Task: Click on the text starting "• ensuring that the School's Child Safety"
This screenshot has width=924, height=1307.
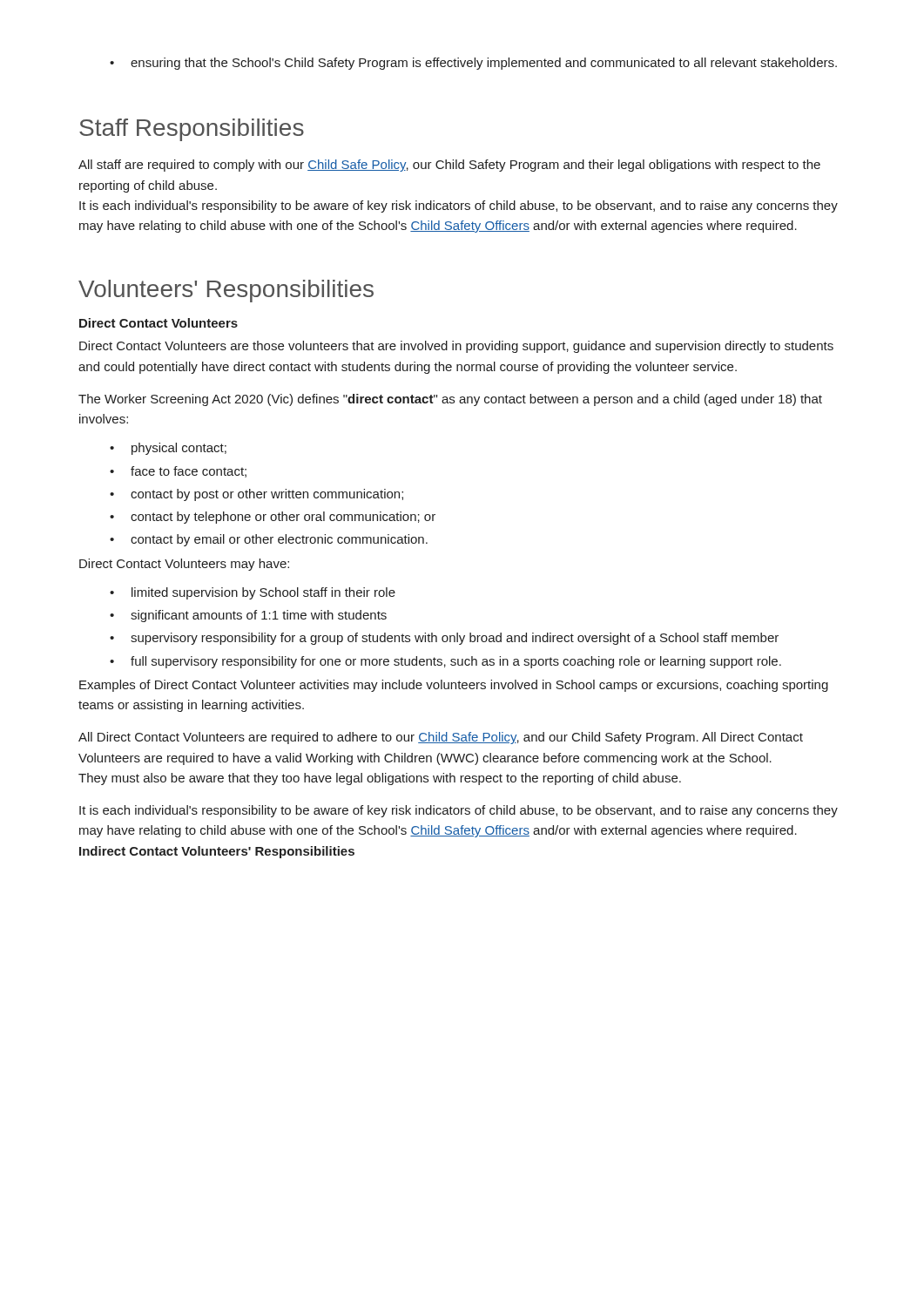Action: point(478,62)
